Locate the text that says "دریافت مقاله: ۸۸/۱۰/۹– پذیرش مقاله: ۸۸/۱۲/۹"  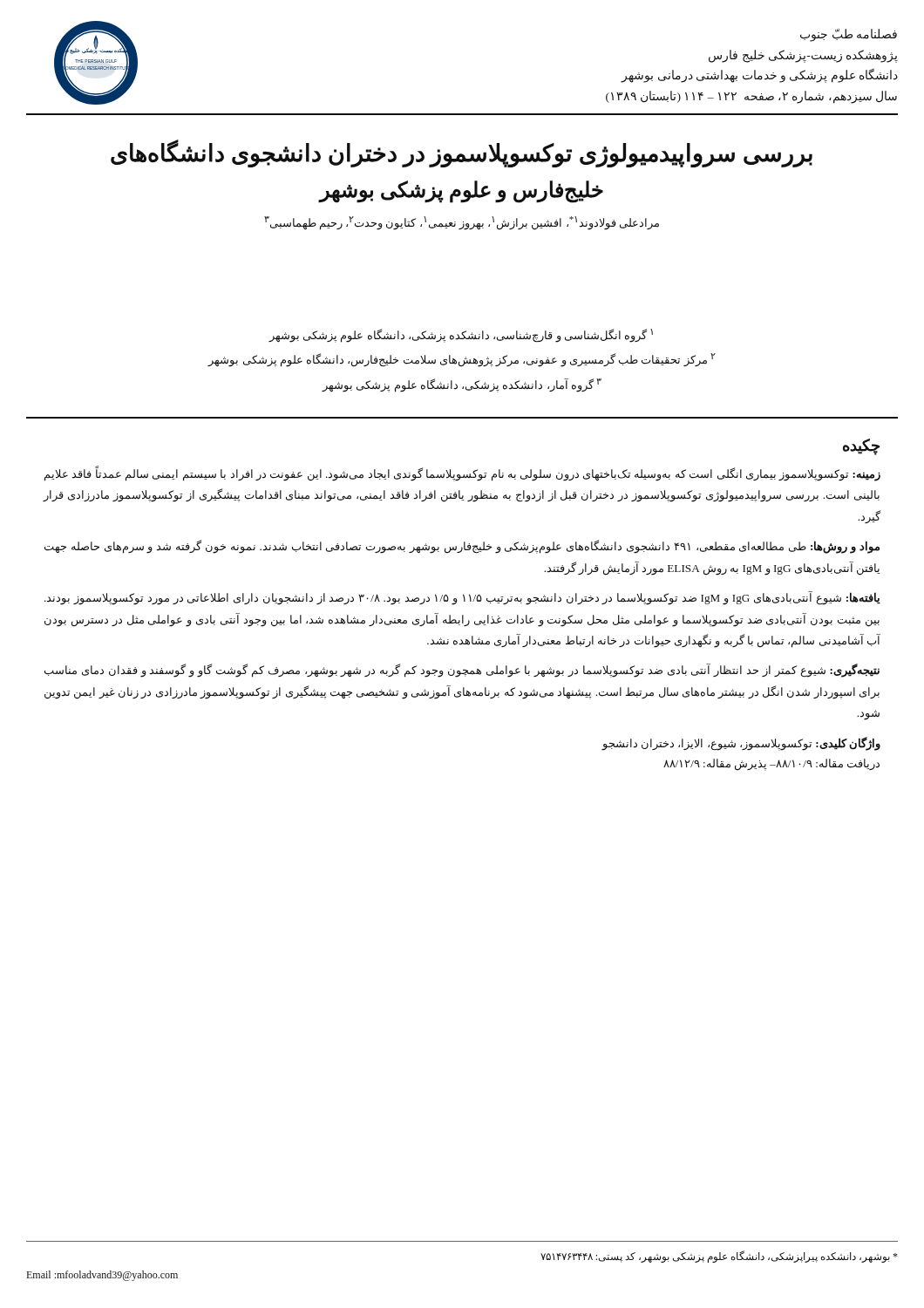click(772, 764)
